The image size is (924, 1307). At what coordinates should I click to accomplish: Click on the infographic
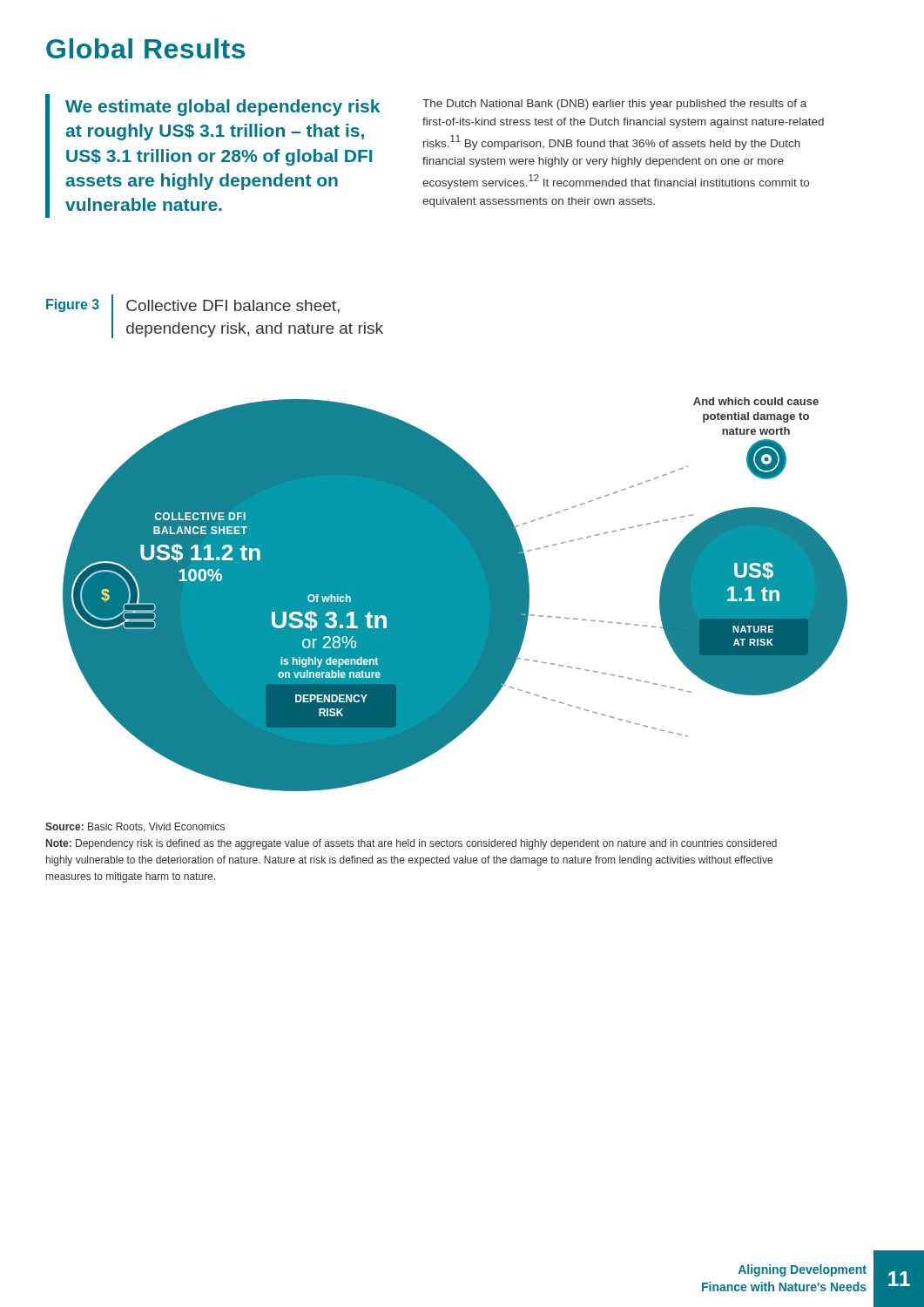click(x=462, y=575)
